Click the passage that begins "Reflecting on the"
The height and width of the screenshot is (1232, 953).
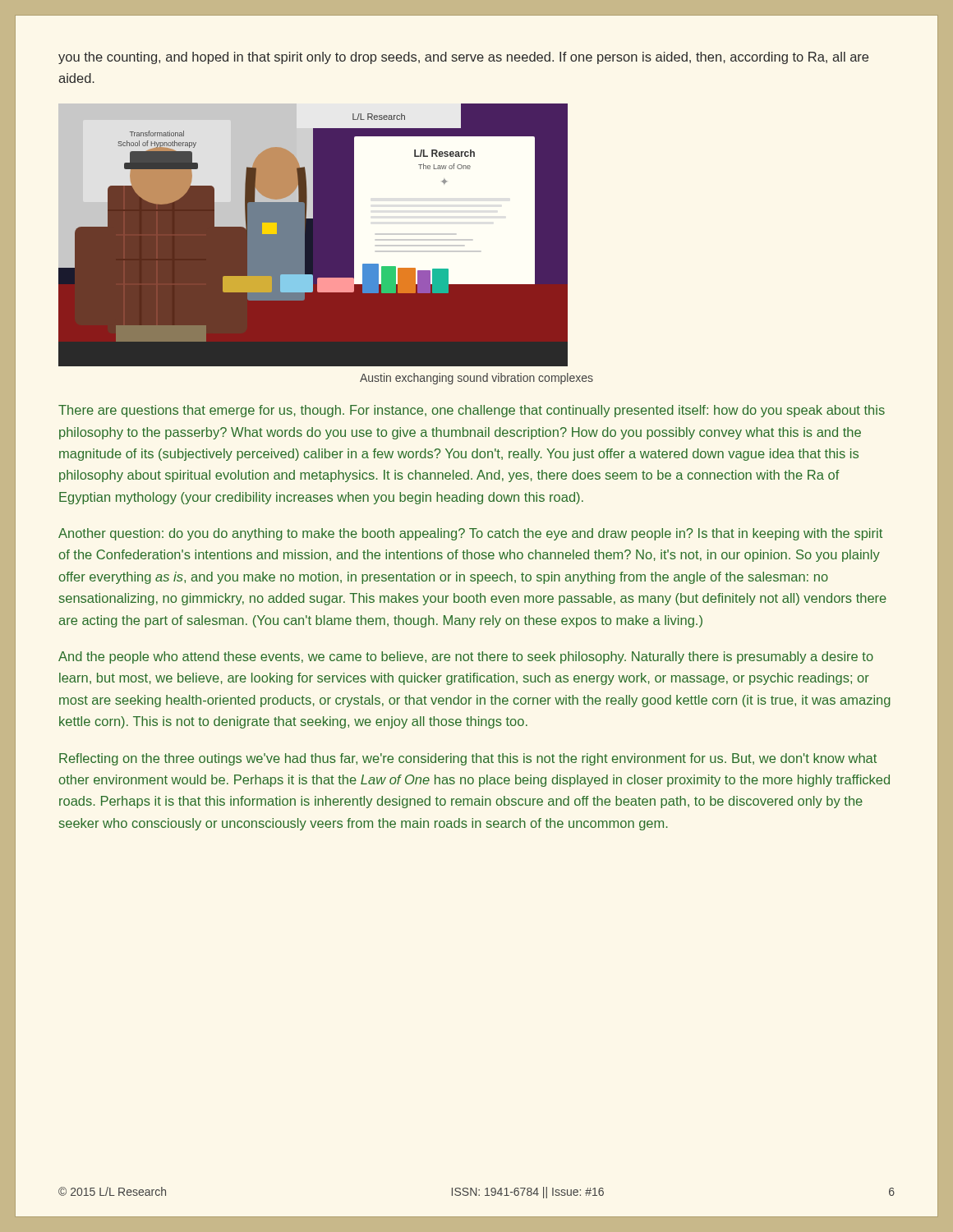click(x=474, y=790)
